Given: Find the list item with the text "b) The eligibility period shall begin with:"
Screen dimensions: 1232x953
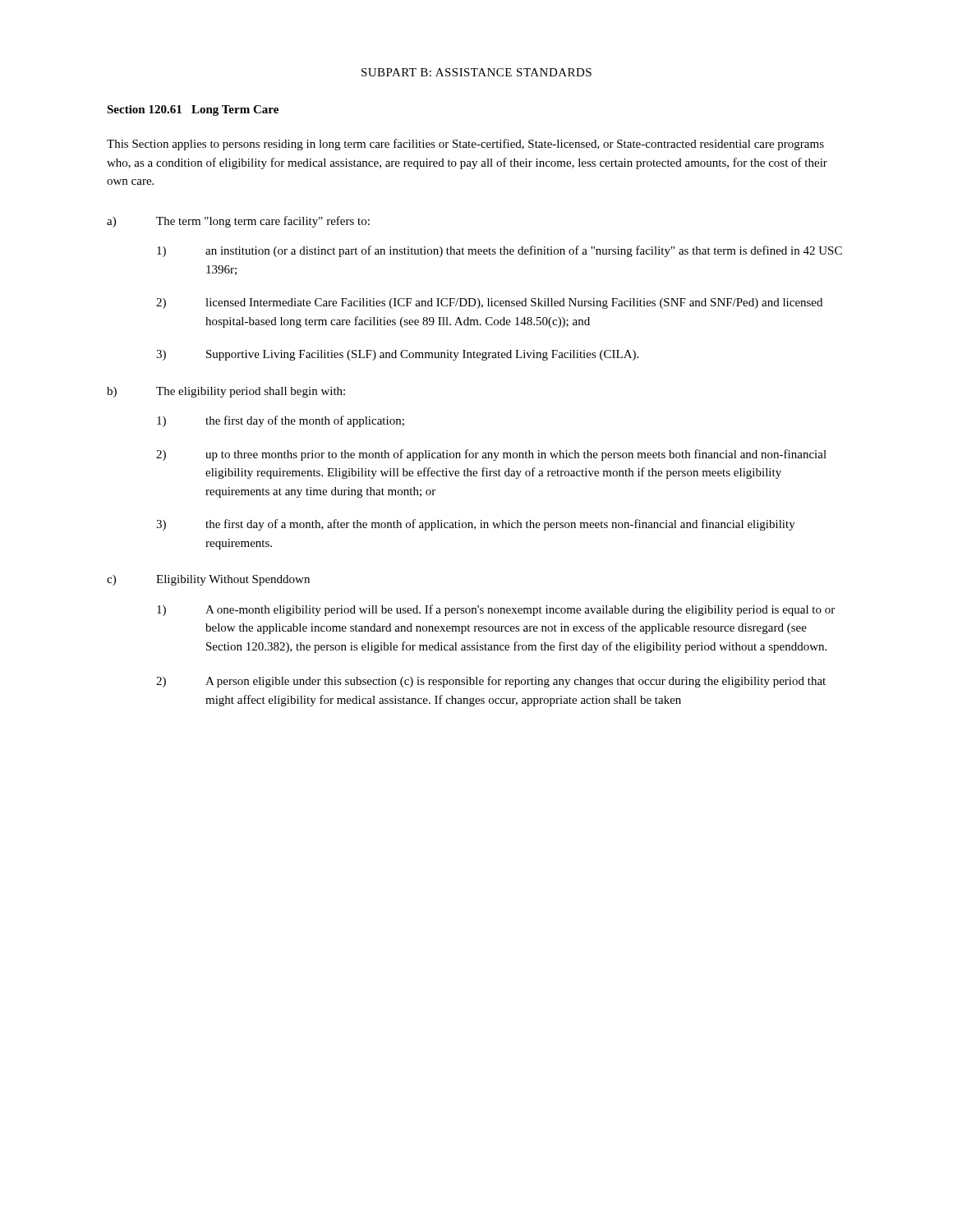Looking at the screenshot, I should (226, 392).
